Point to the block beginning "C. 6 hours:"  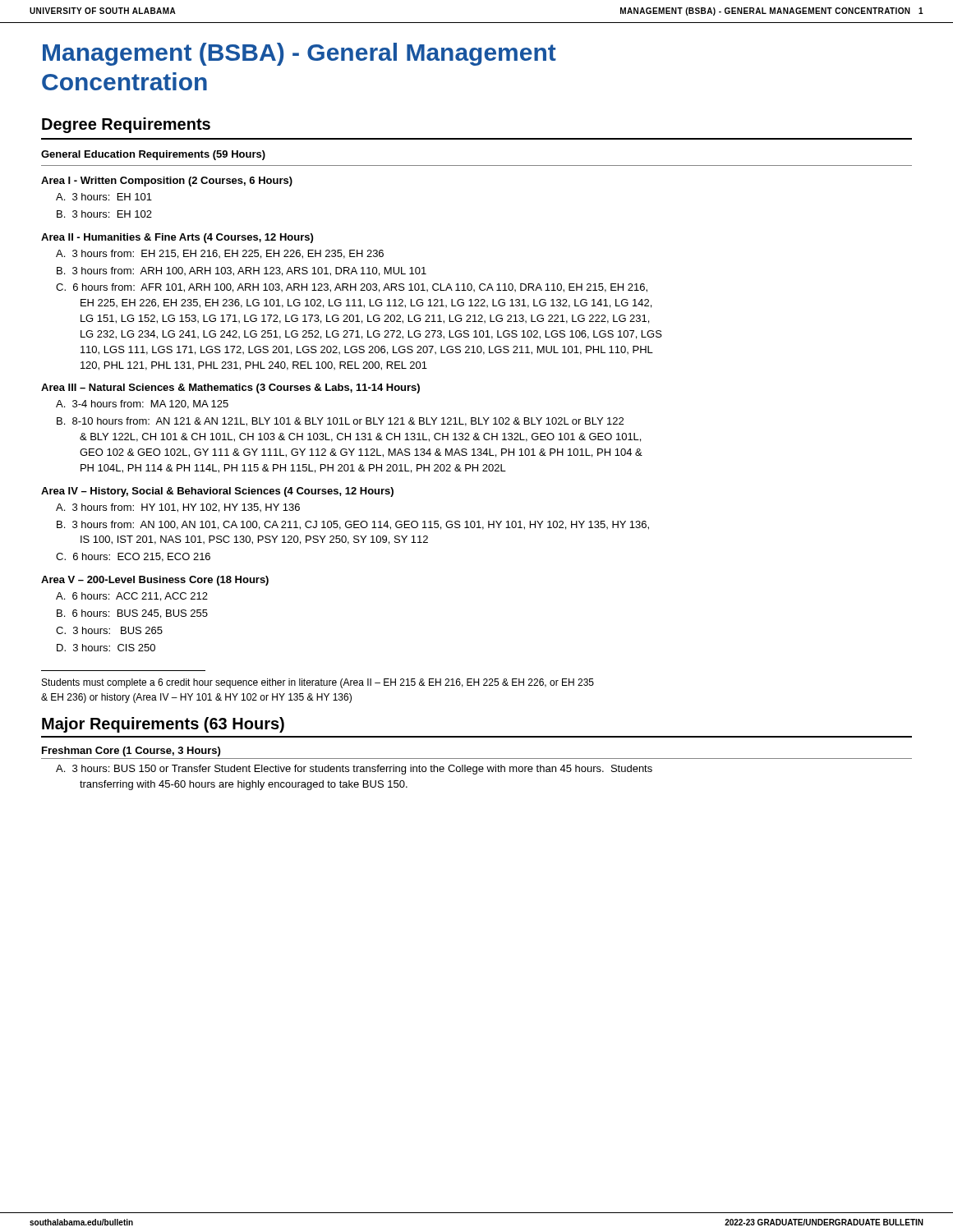point(133,557)
